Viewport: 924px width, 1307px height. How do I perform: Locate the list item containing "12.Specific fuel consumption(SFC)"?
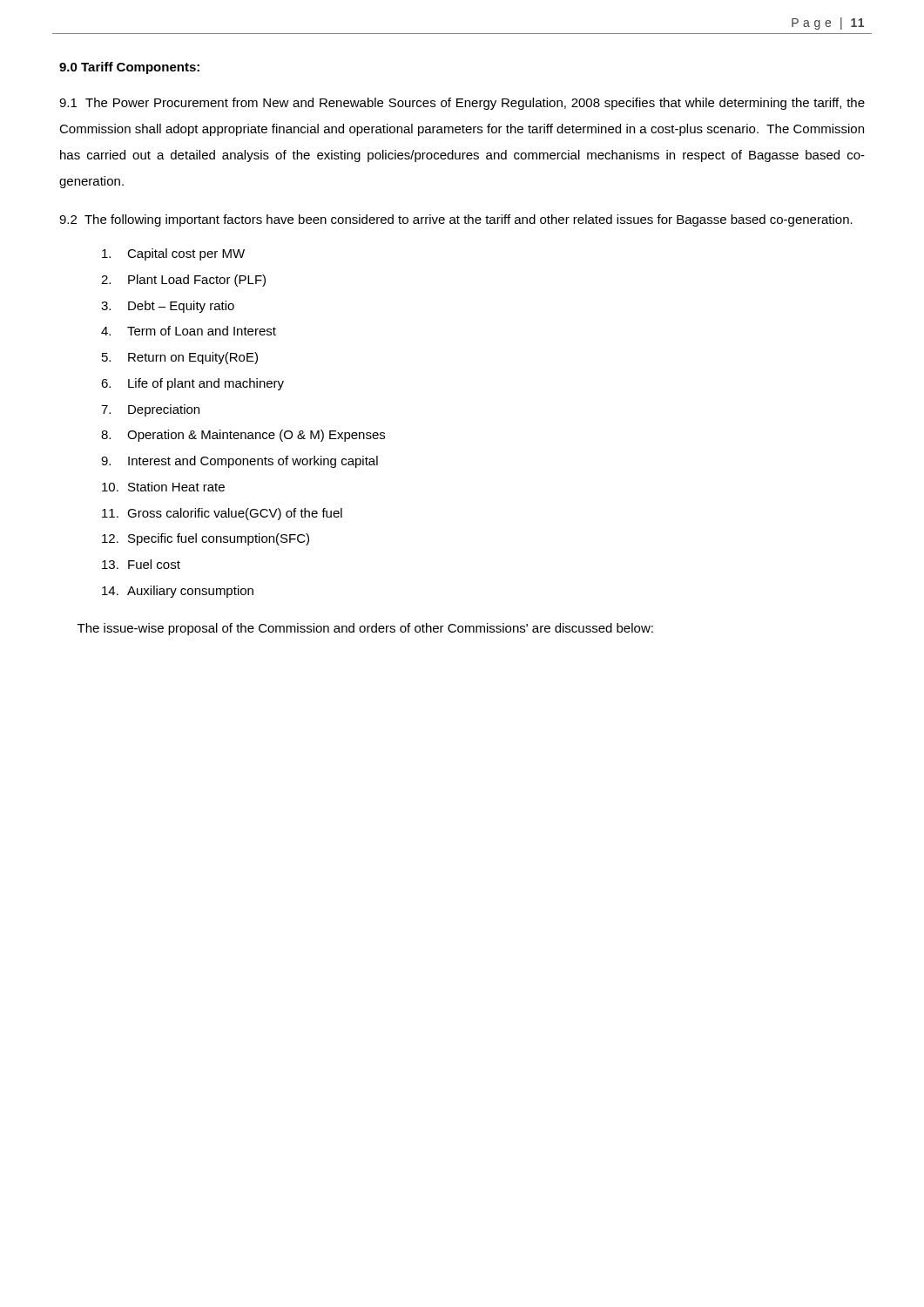click(206, 539)
